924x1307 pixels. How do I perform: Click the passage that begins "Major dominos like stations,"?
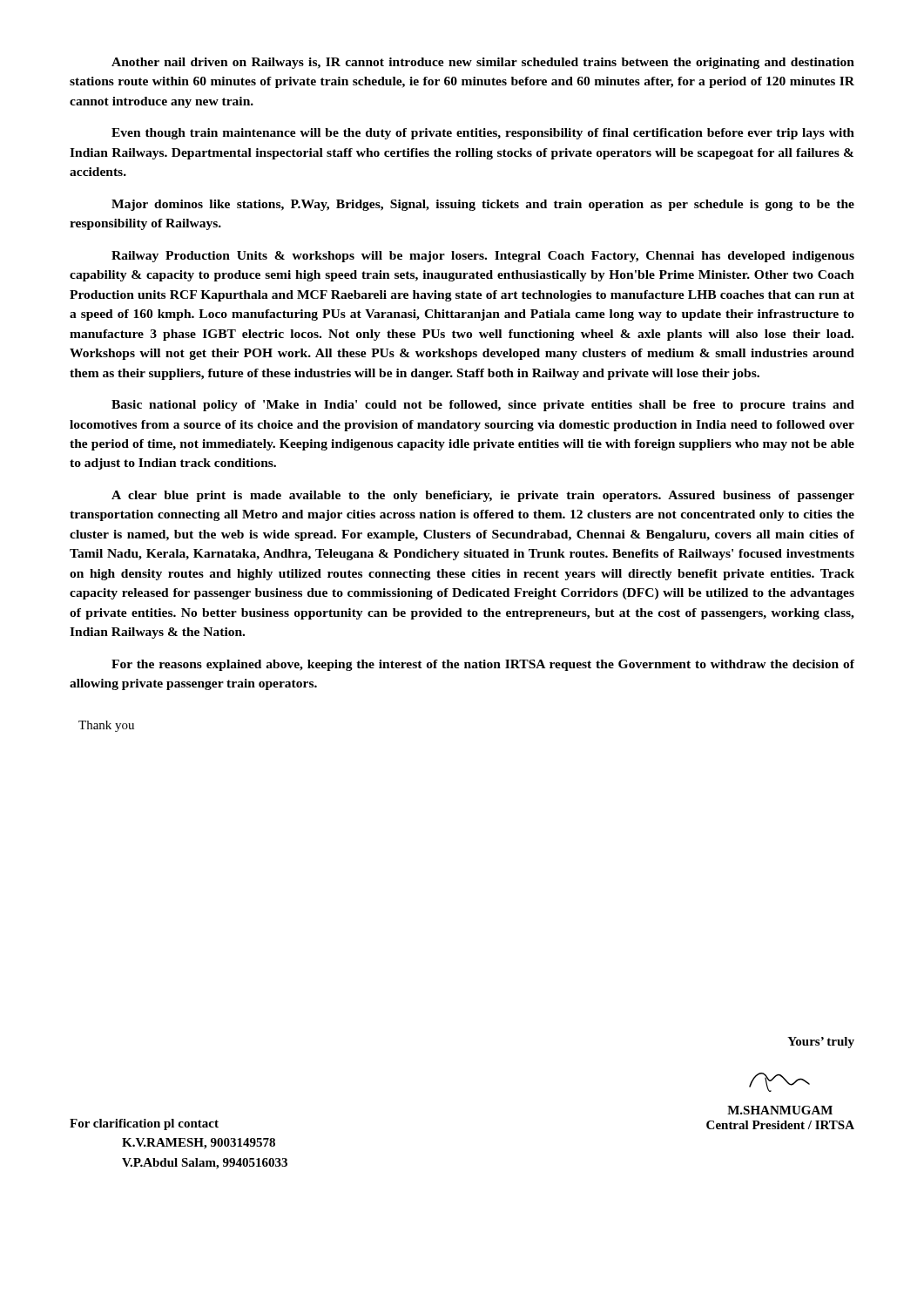[x=462, y=213]
